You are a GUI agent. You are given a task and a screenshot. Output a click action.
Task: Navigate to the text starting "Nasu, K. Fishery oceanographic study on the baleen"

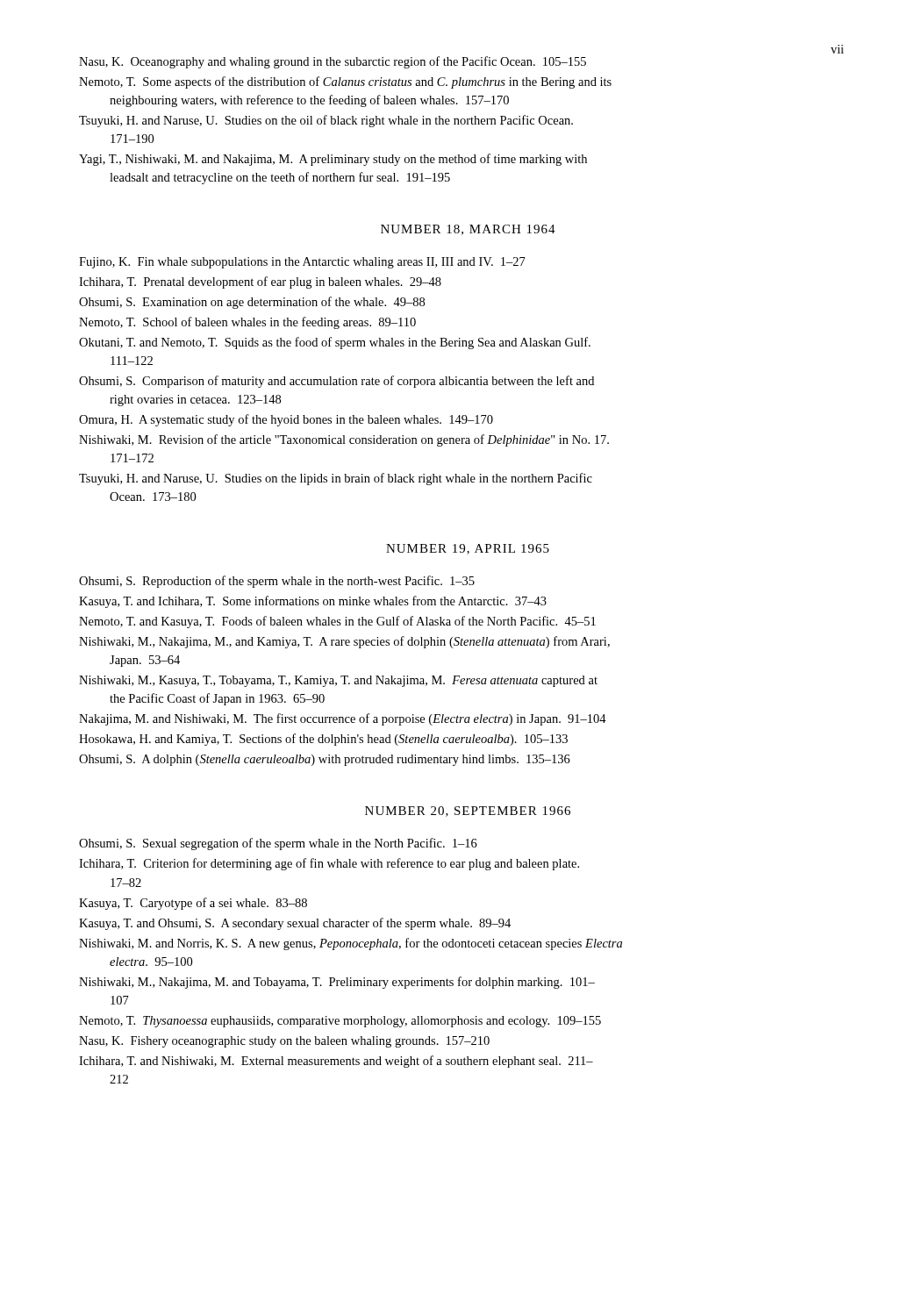click(284, 1040)
